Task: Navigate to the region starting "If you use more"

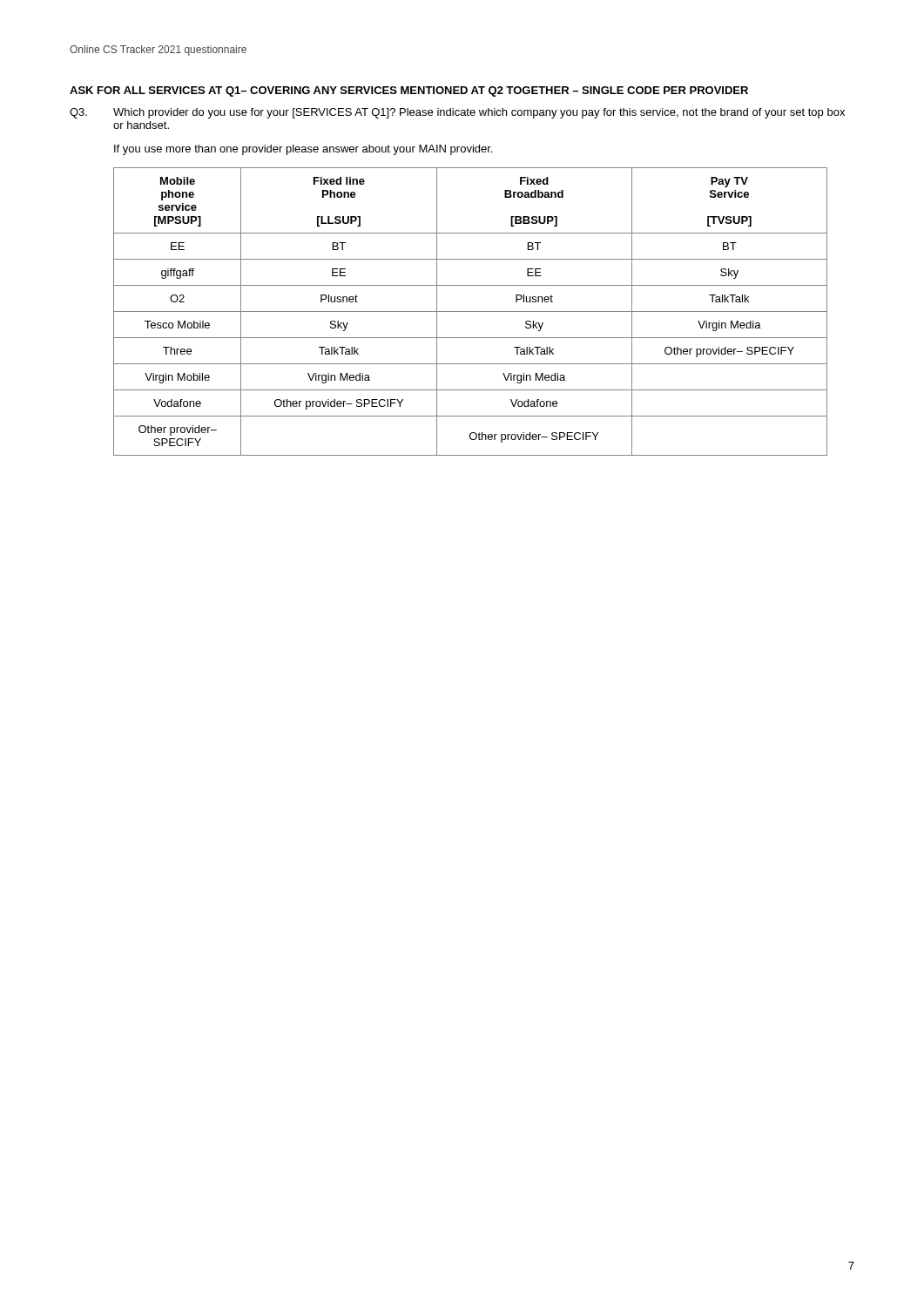Action: click(x=303, y=149)
